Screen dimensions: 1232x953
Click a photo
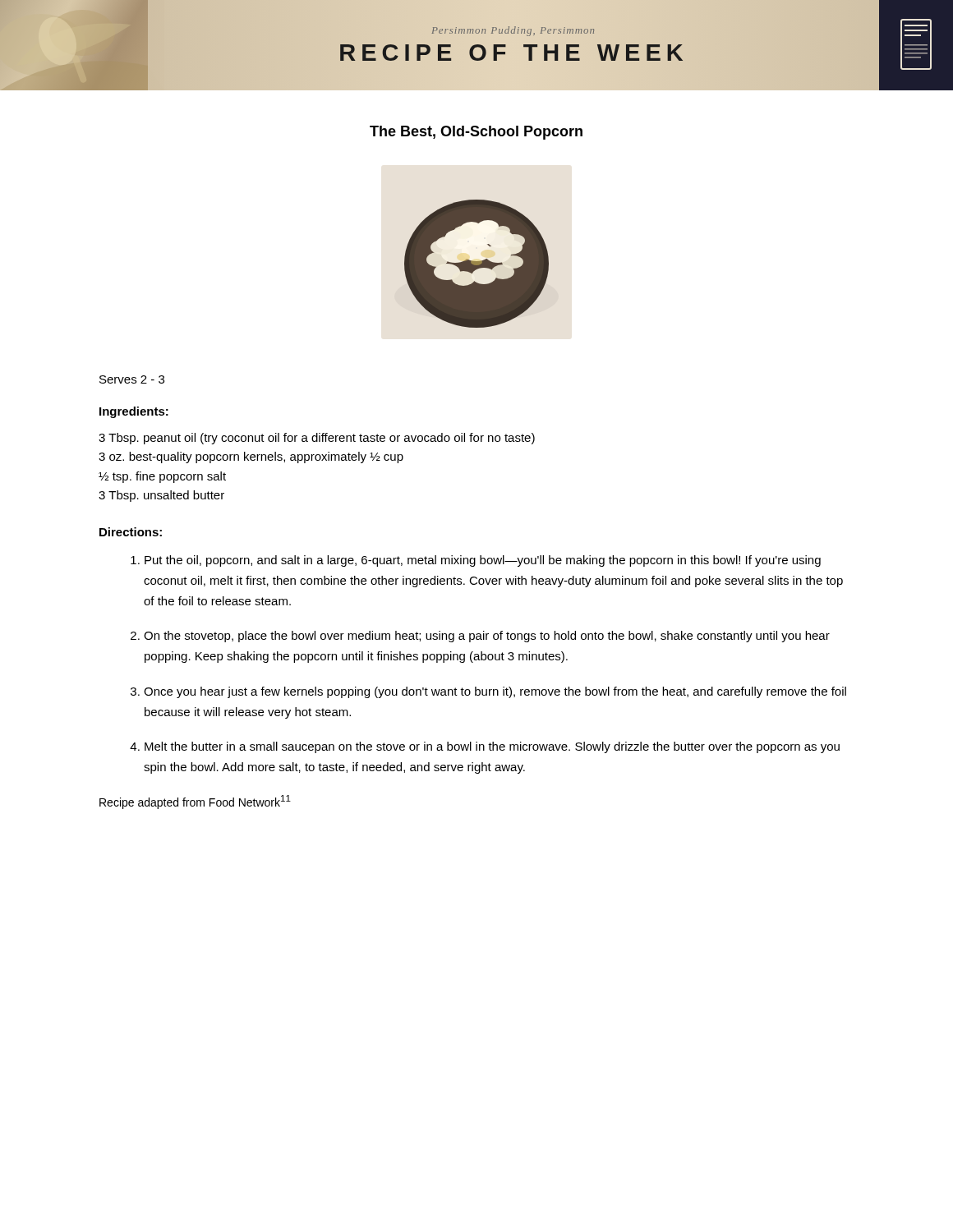click(476, 252)
